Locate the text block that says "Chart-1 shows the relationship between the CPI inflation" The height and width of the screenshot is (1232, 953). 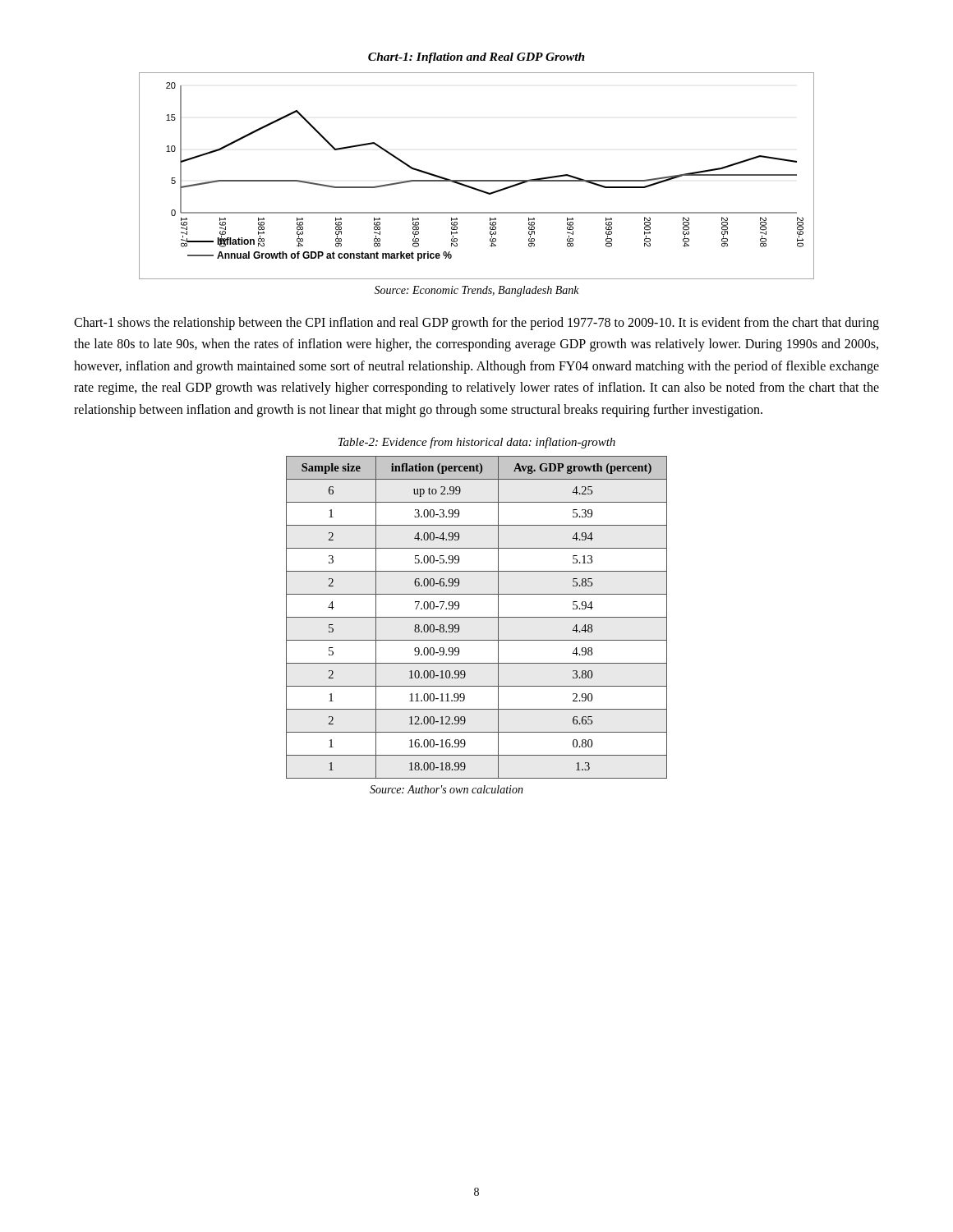pos(476,366)
